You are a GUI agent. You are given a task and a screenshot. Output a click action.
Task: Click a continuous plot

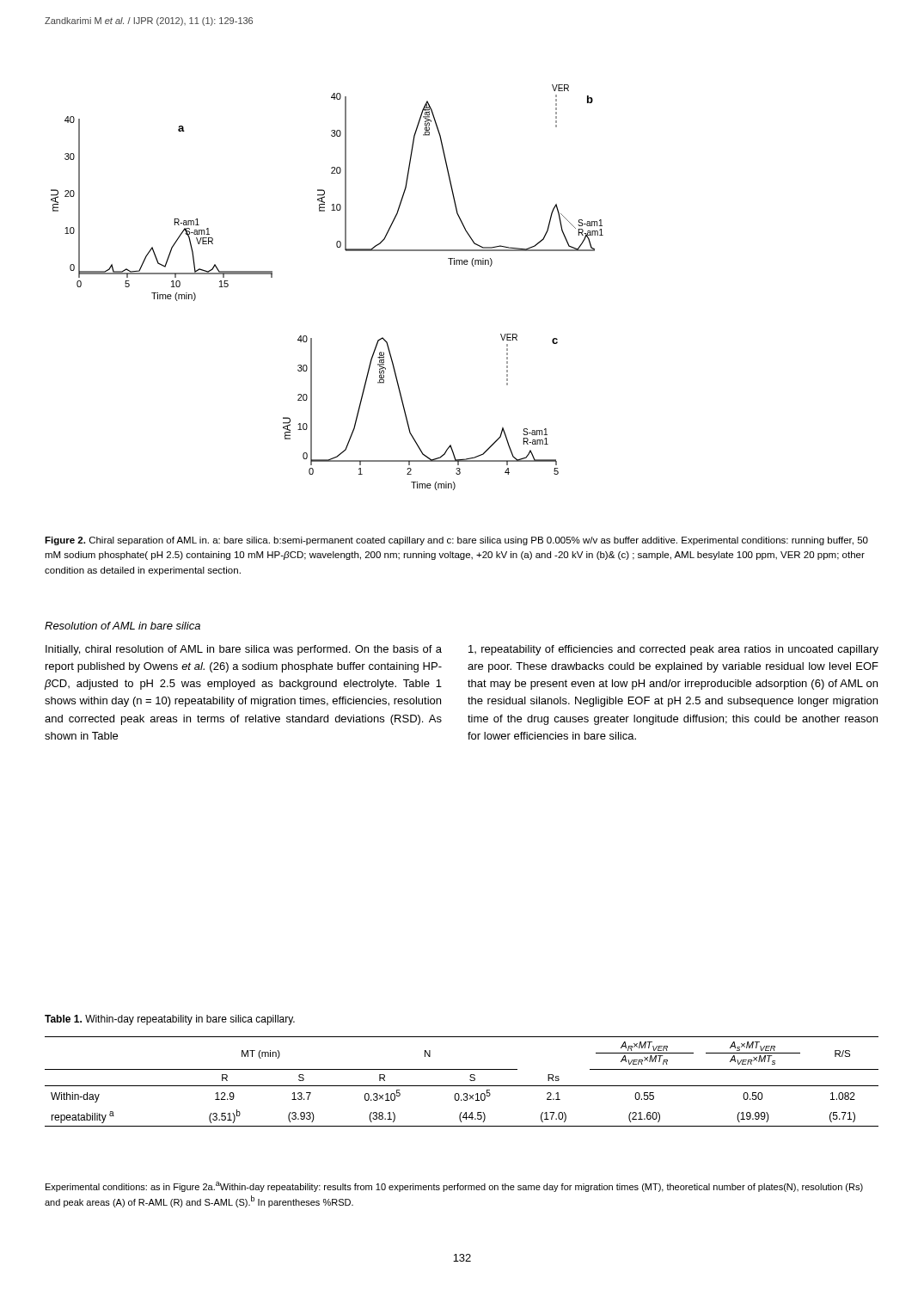pos(462,282)
